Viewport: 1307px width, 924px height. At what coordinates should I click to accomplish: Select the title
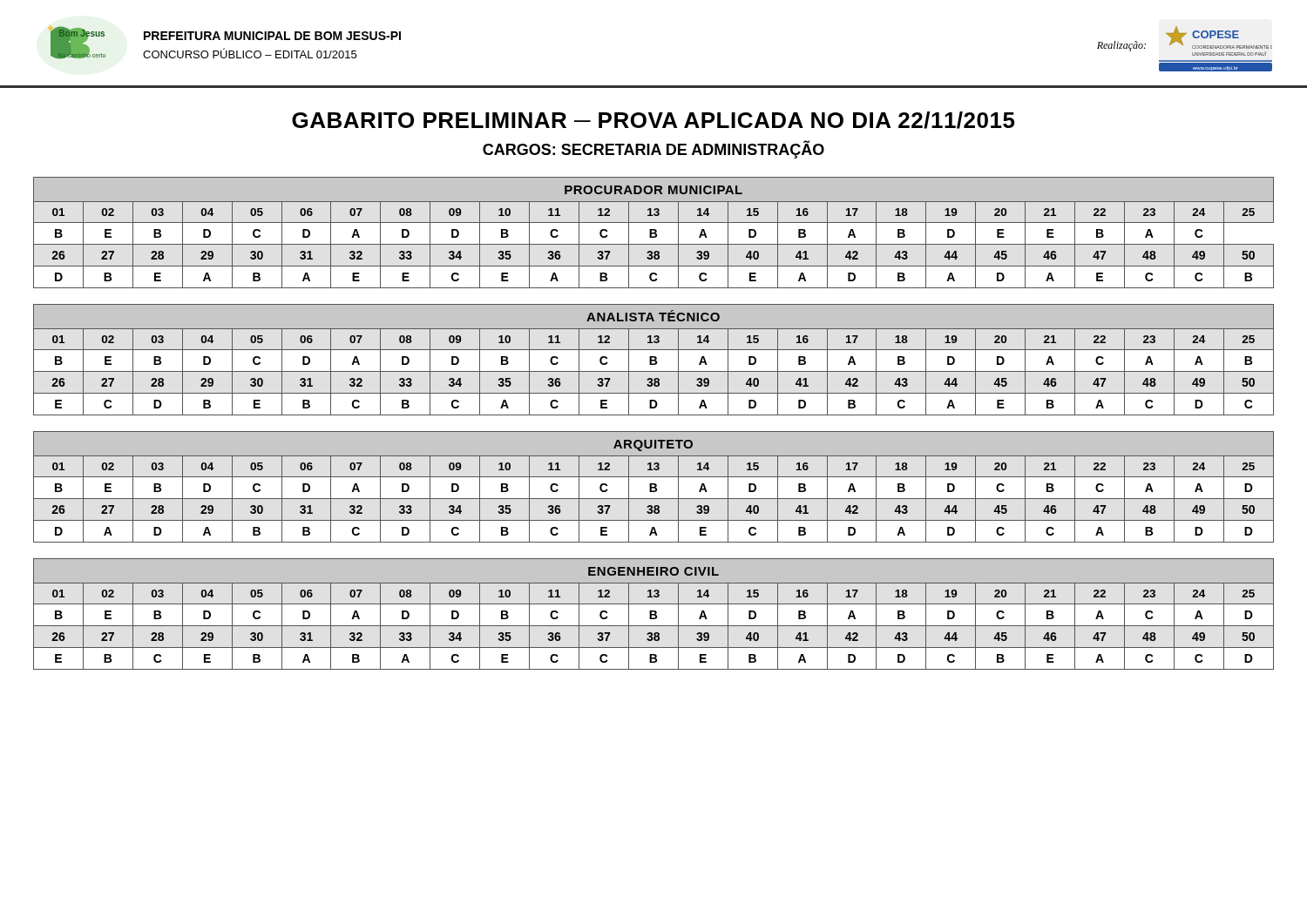coord(653,120)
